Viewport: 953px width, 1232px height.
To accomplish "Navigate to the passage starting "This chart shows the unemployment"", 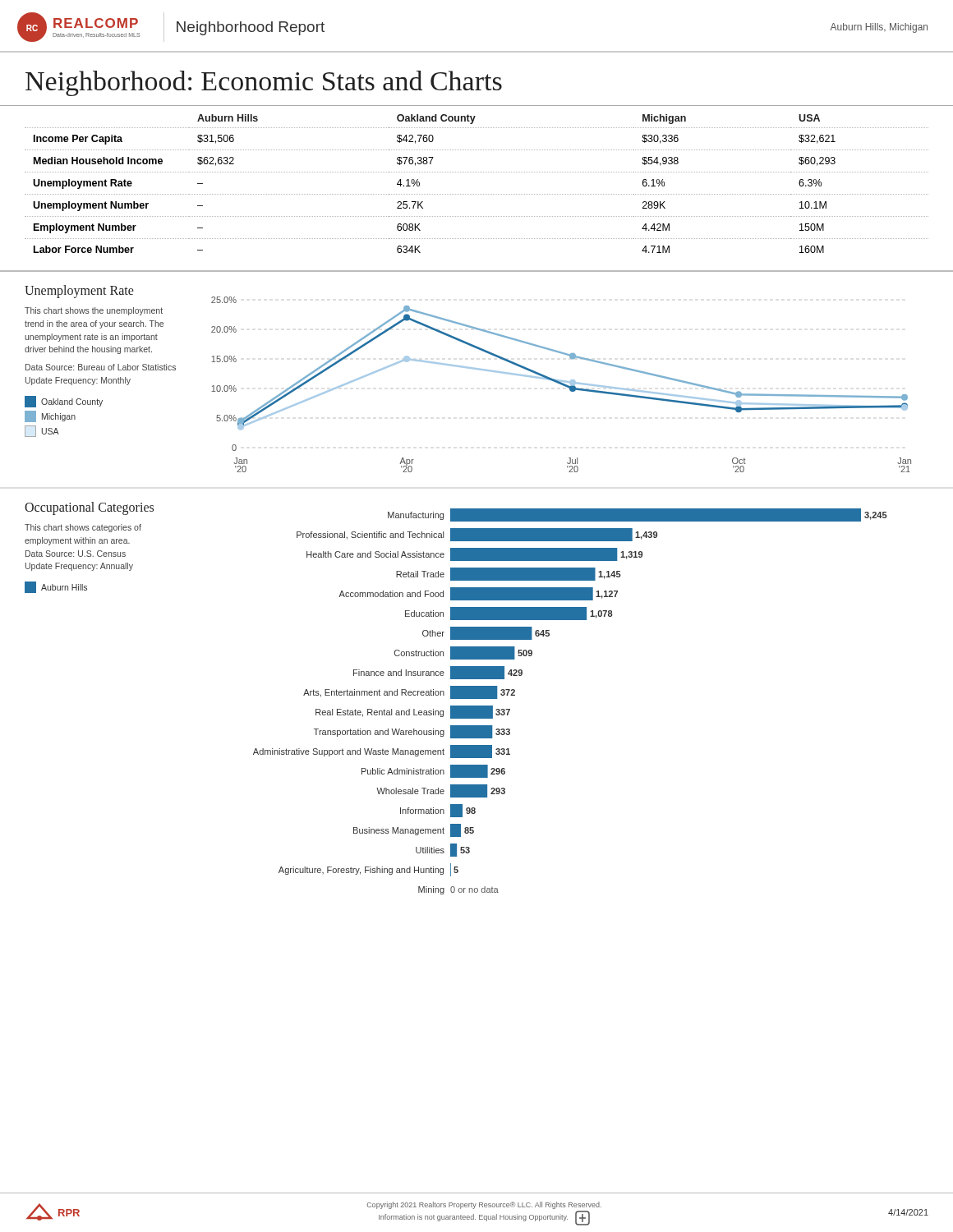I will [x=94, y=330].
